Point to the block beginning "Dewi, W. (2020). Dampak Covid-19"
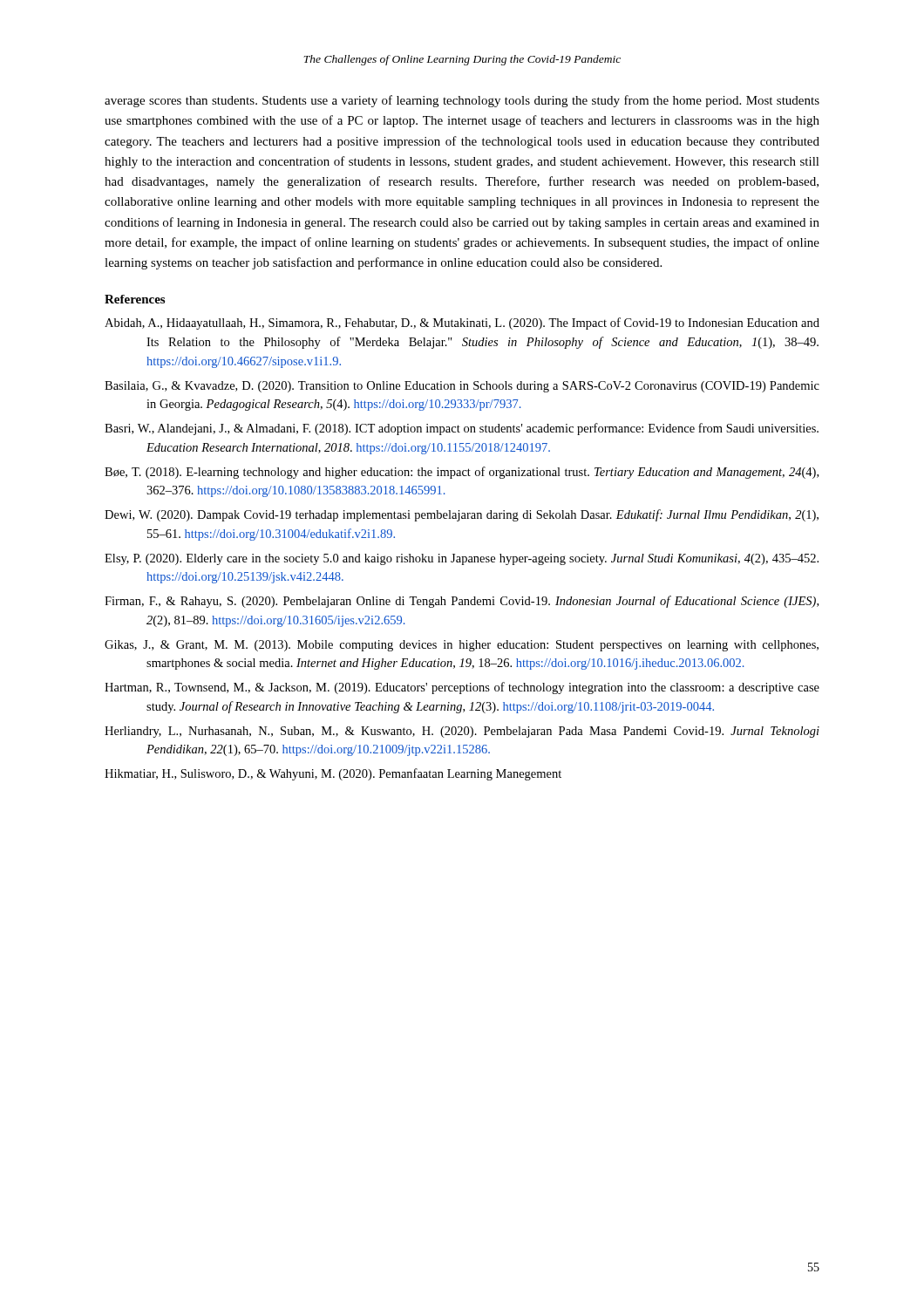 click(462, 524)
